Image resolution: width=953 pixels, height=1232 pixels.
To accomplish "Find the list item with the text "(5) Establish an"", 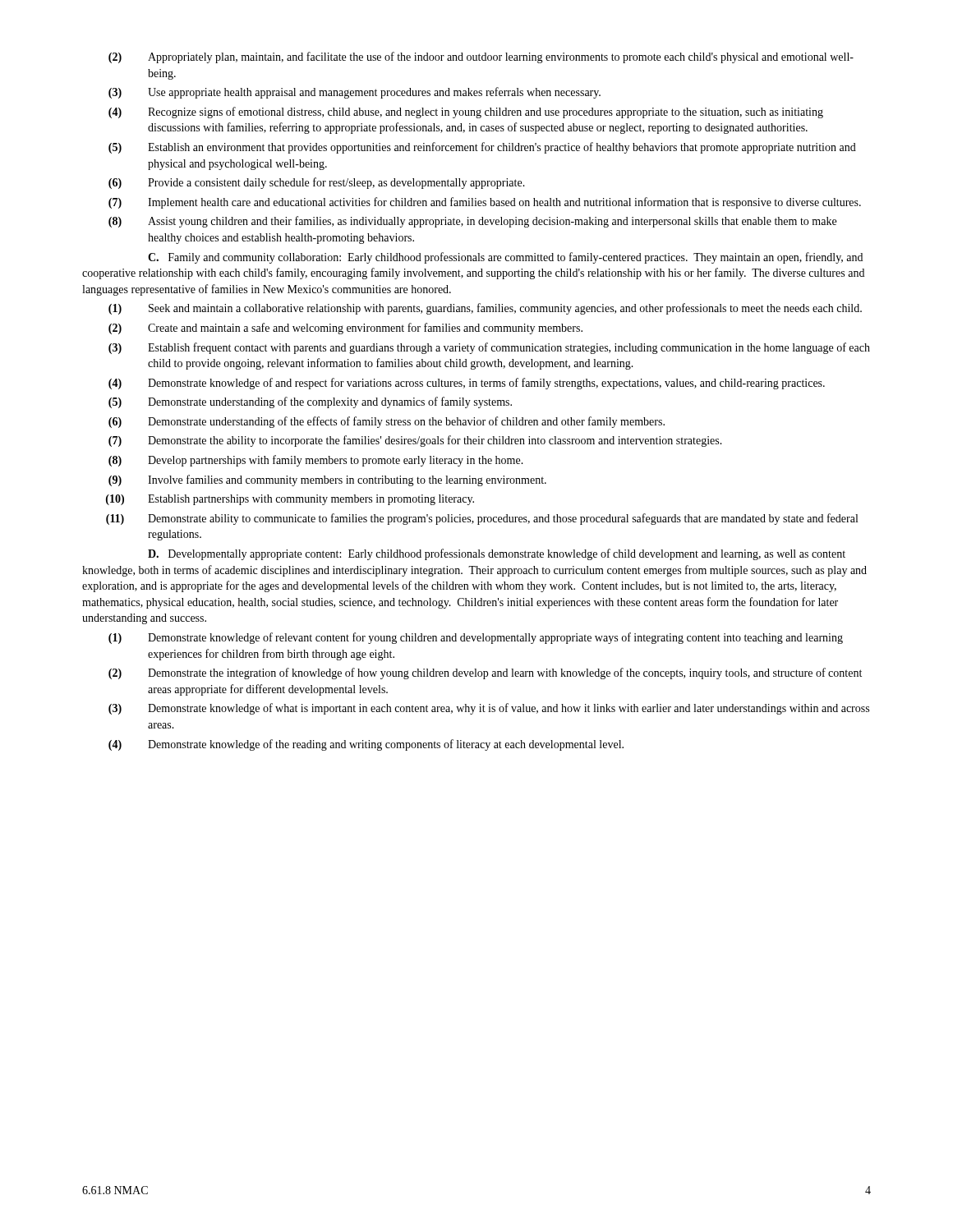I will [x=476, y=156].
